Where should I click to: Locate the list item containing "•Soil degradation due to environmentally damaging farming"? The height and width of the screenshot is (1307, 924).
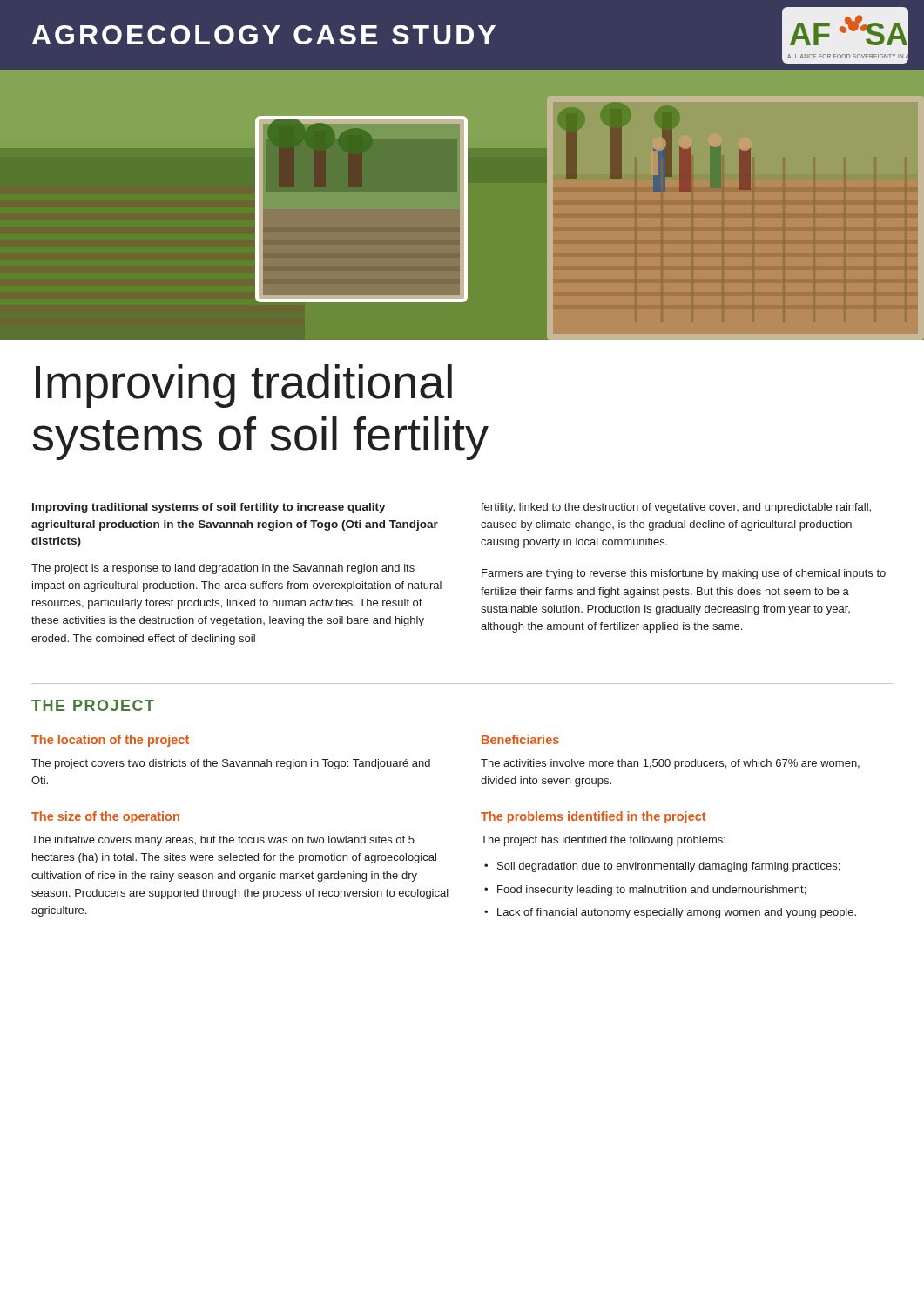[662, 867]
